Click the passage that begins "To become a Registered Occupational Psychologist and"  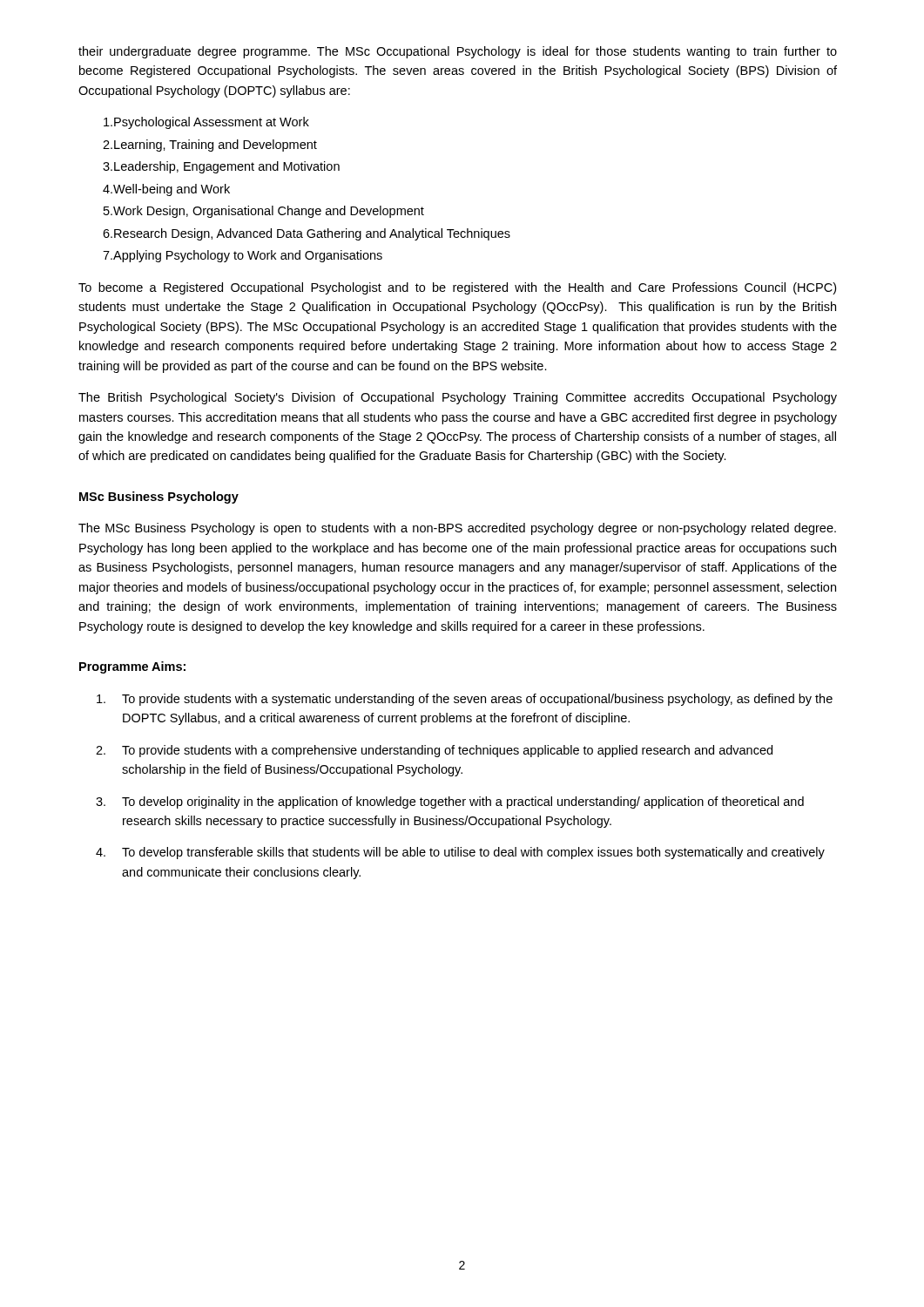(x=458, y=326)
